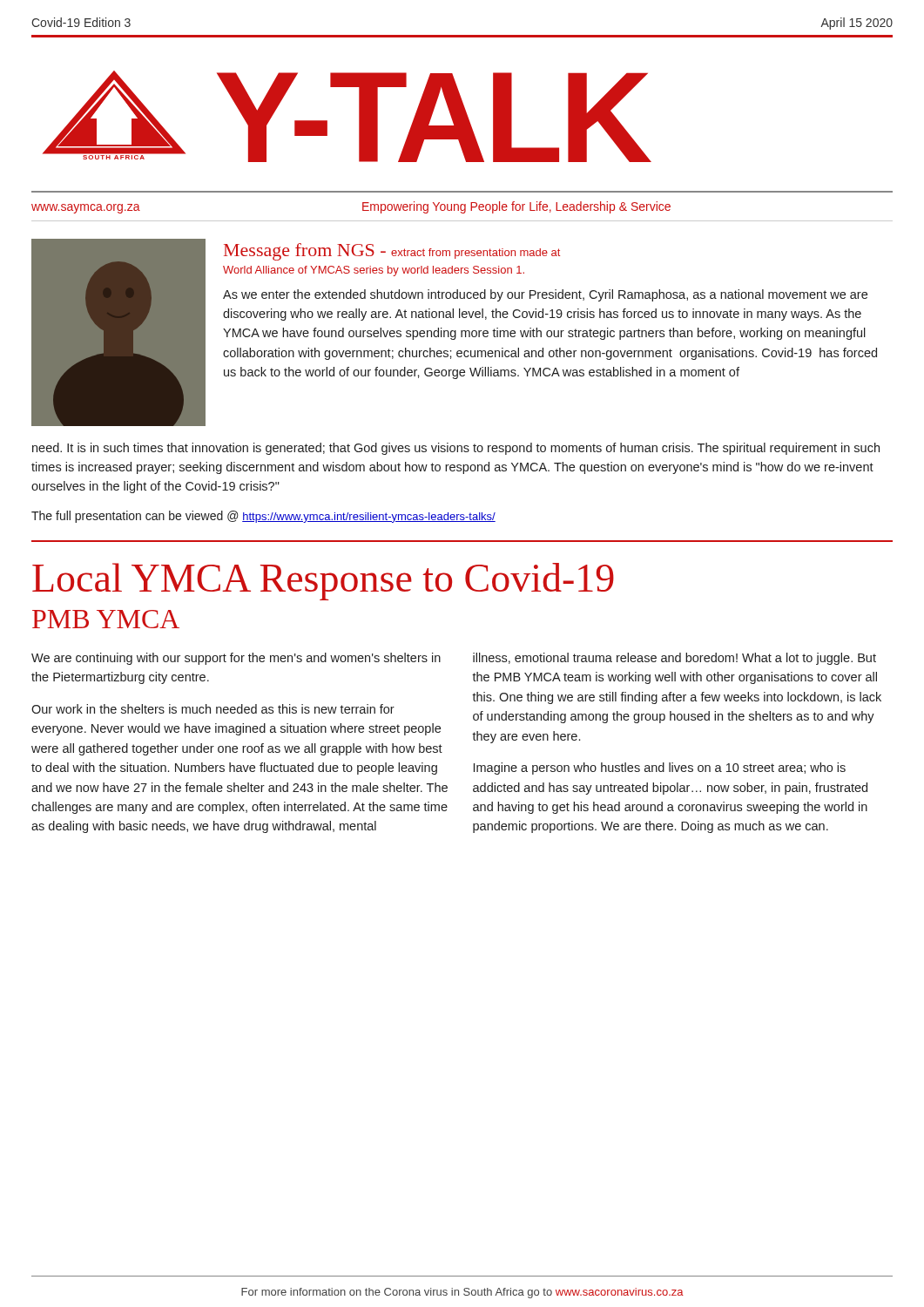Locate the block starting "illness, emotional trauma release and boredom! What a"
The height and width of the screenshot is (1307, 924).
point(674,659)
